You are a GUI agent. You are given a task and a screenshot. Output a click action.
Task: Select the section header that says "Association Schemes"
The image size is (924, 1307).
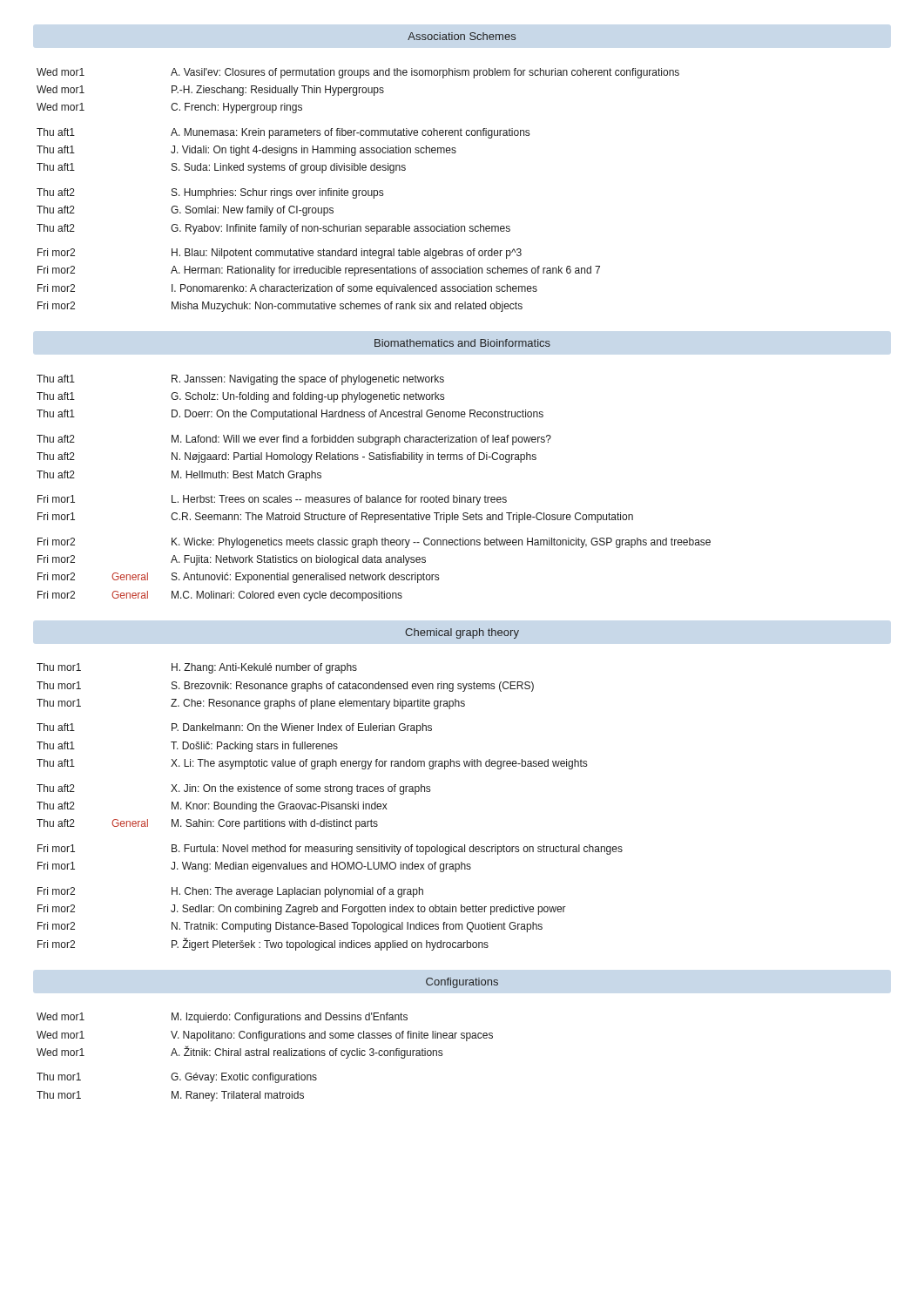(x=462, y=36)
